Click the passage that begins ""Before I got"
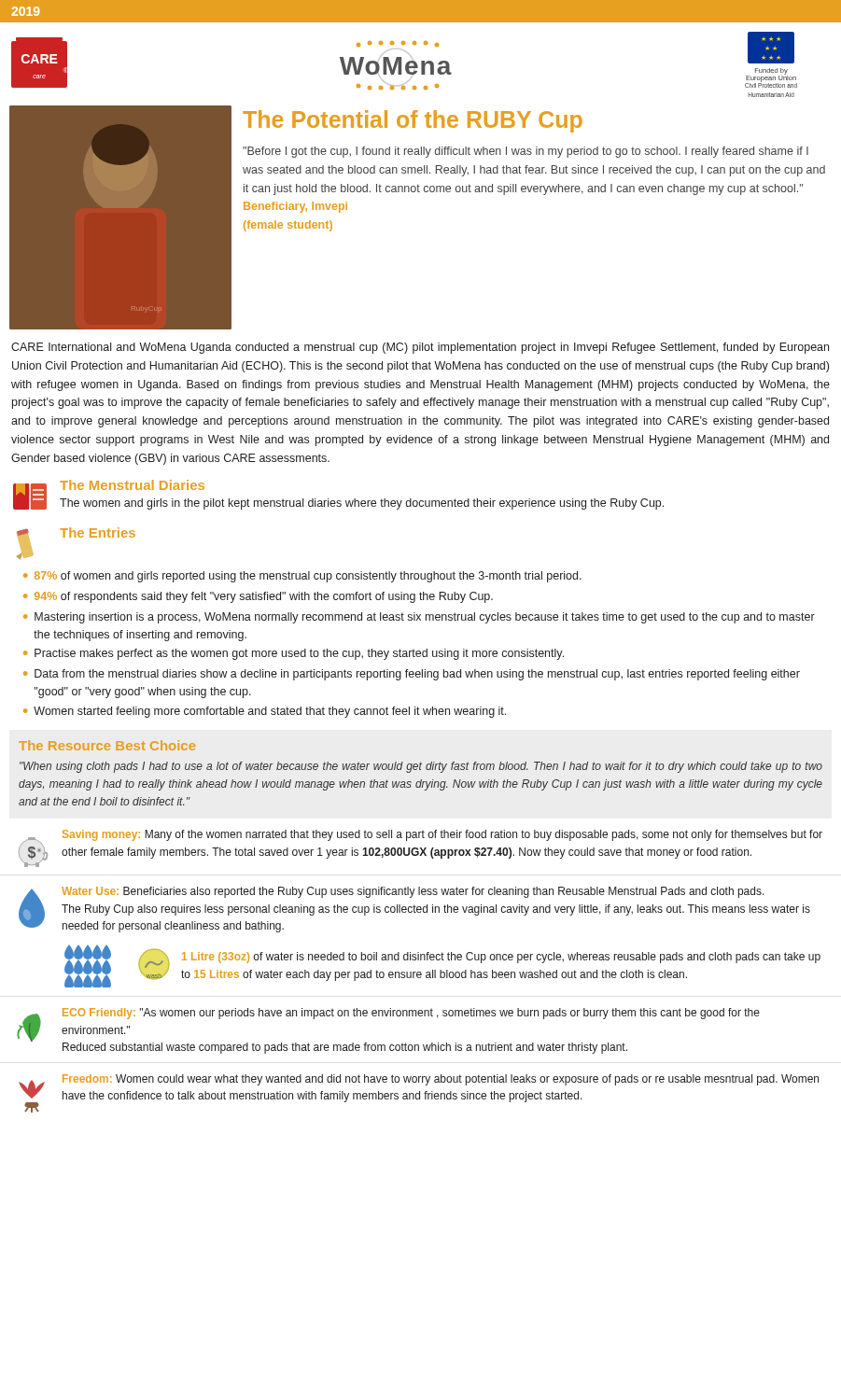 (534, 188)
